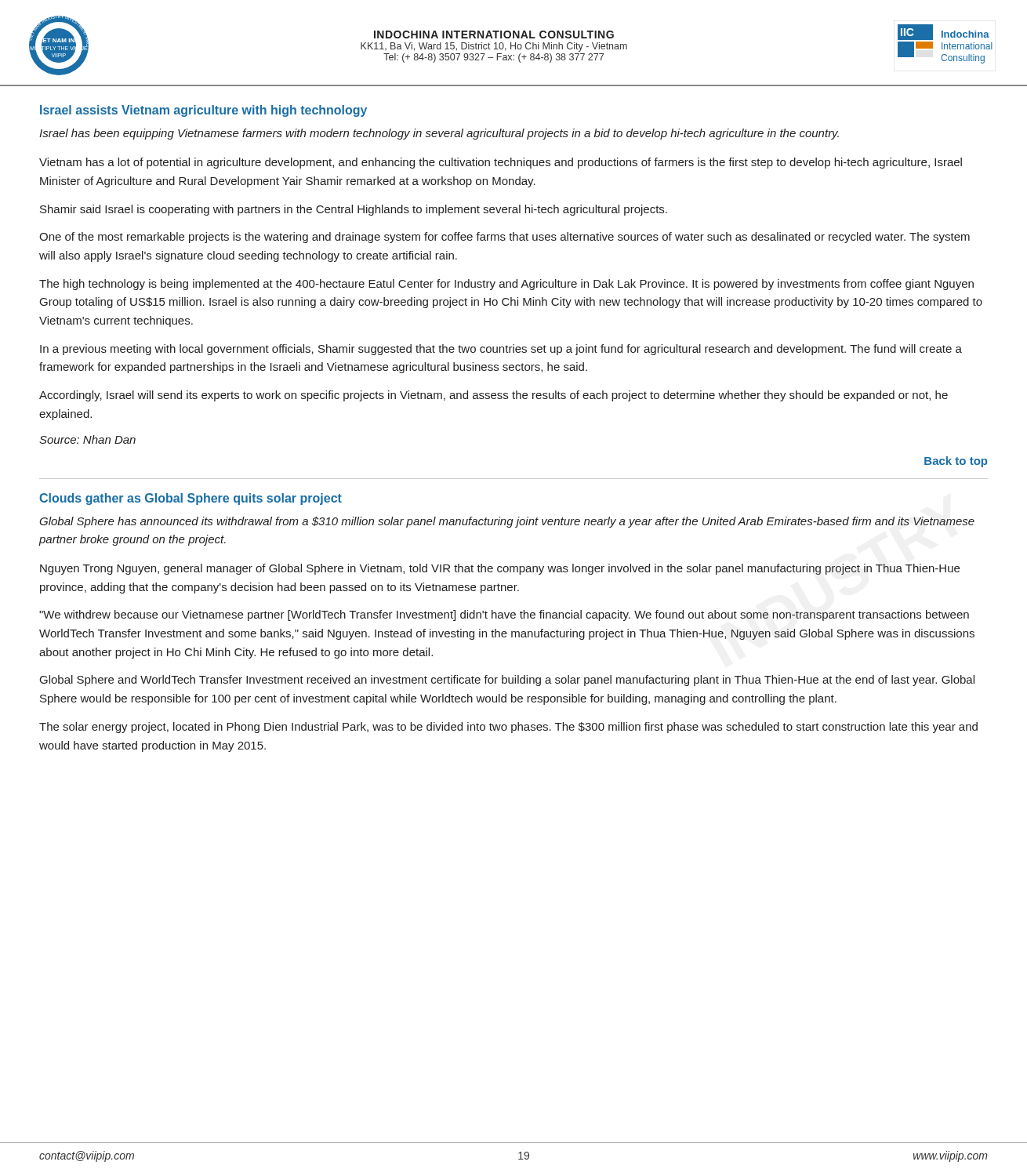Locate the block of text that opens with "The high technology is"
The width and height of the screenshot is (1027, 1176).
click(511, 302)
